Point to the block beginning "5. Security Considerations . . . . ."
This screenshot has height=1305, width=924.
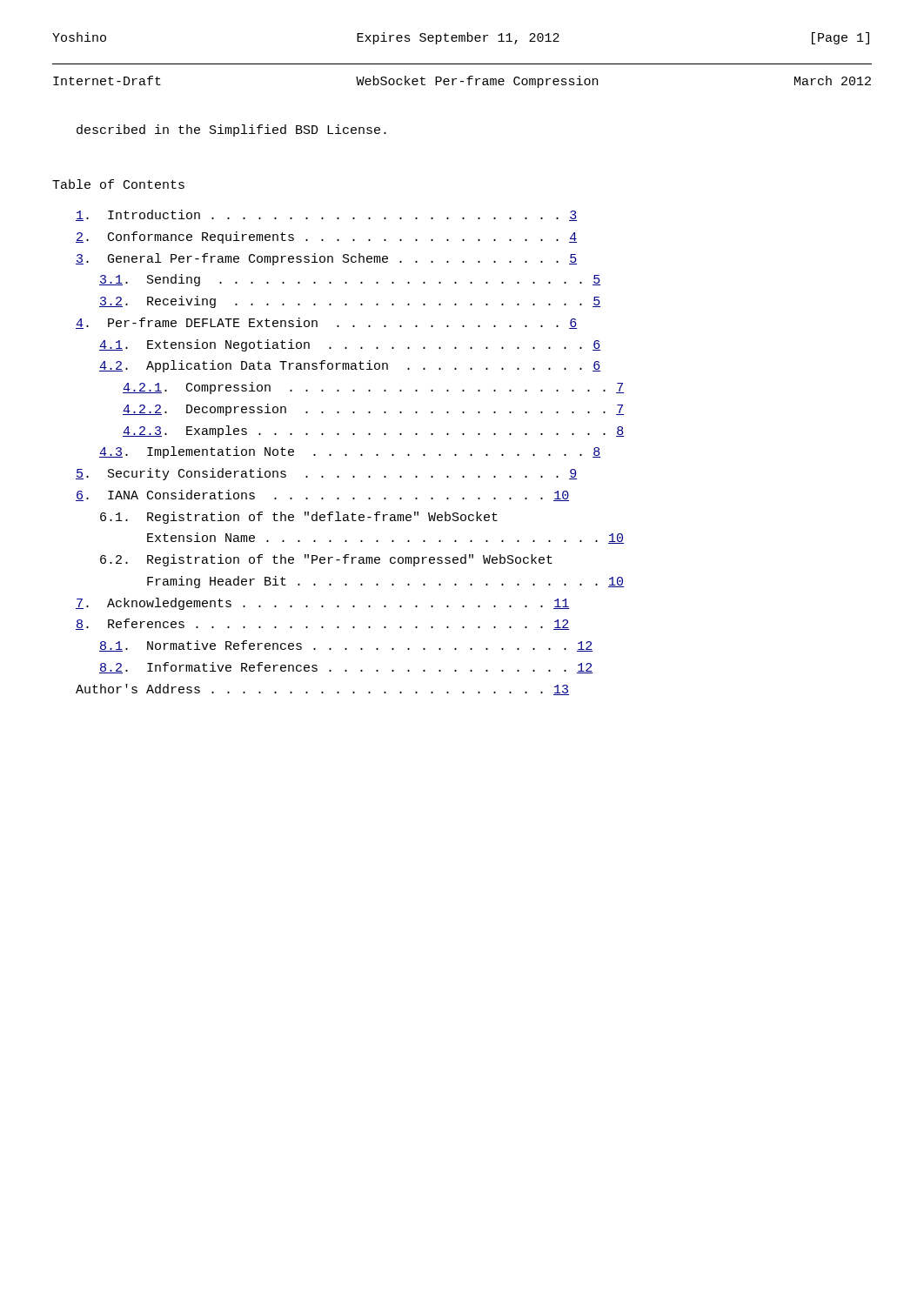pos(462,475)
